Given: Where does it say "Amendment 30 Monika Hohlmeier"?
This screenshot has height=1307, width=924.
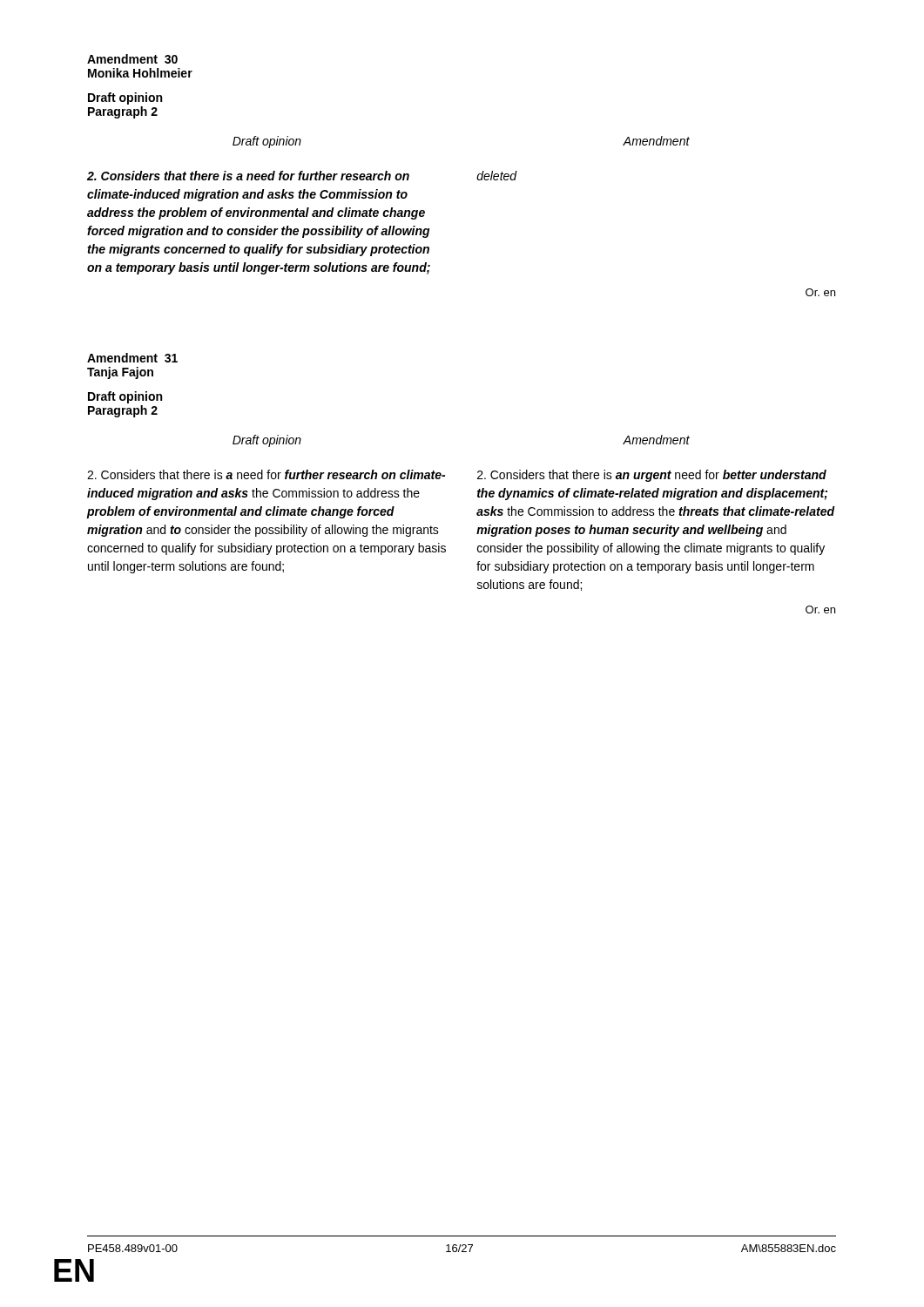Looking at the screenshot, I should 132,59.
